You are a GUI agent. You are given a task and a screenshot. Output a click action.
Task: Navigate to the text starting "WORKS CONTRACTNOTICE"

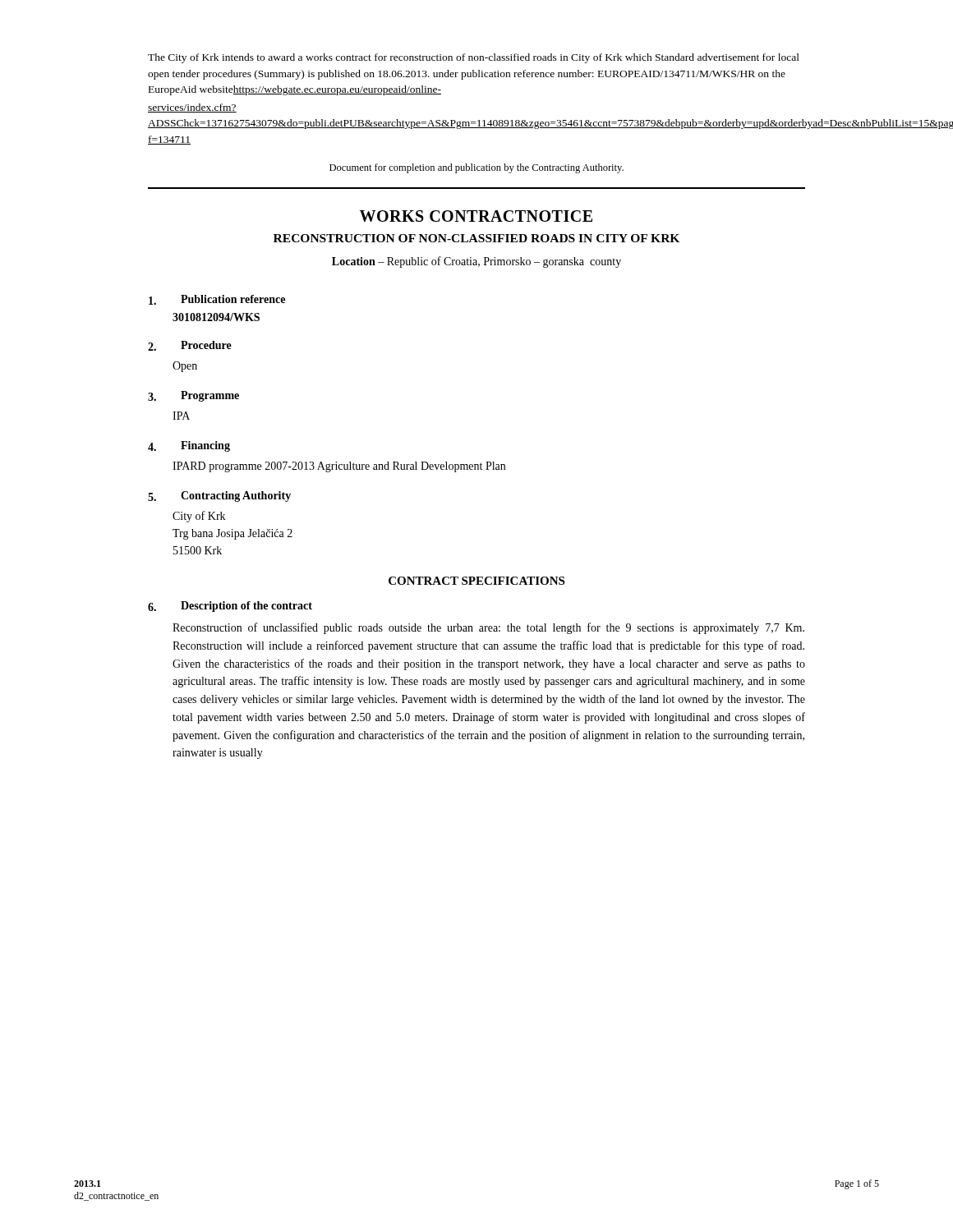pyautogui.click(x=476, y=216)
